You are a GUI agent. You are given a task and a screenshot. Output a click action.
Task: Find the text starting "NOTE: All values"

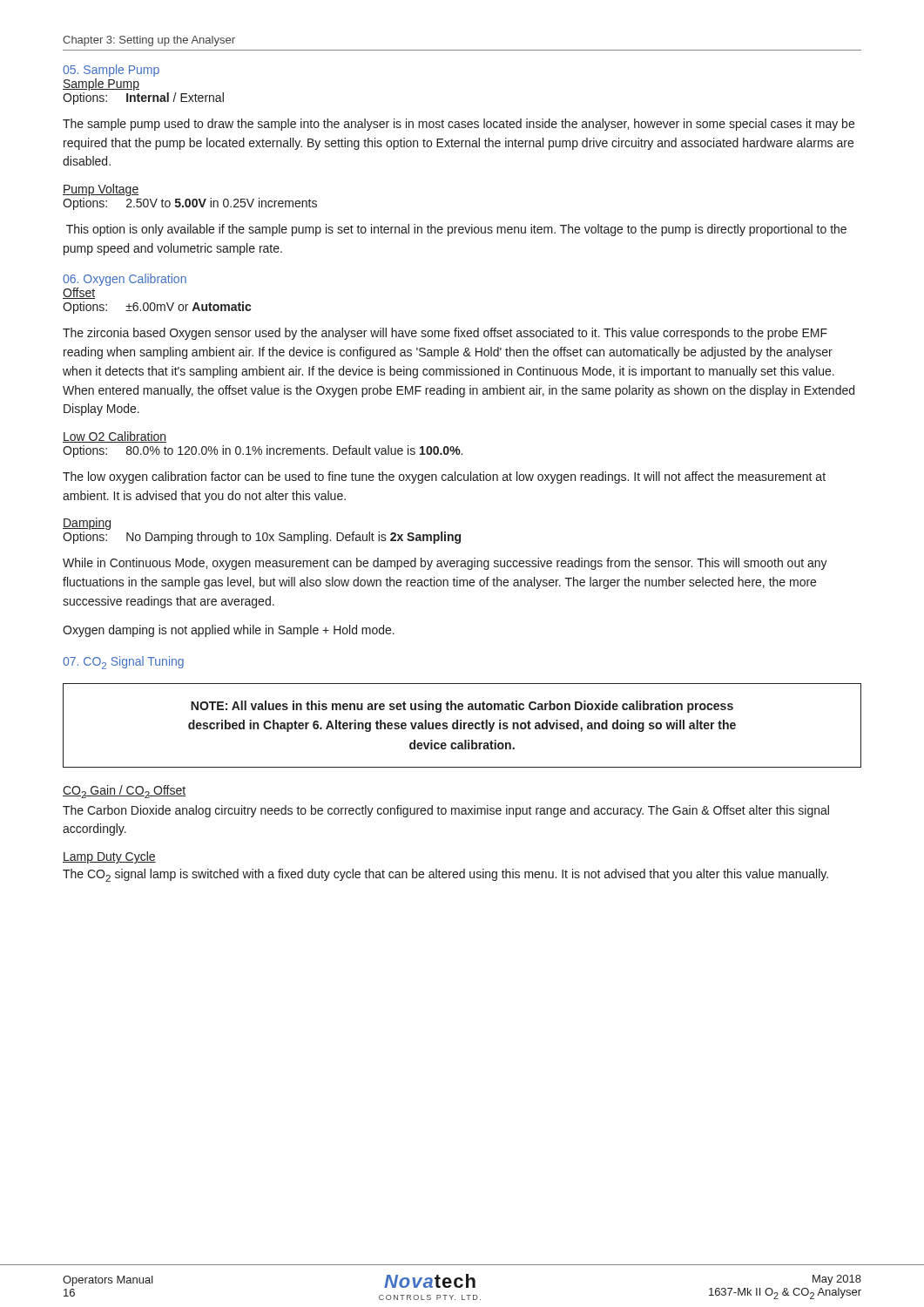click(x=462, y=725)
